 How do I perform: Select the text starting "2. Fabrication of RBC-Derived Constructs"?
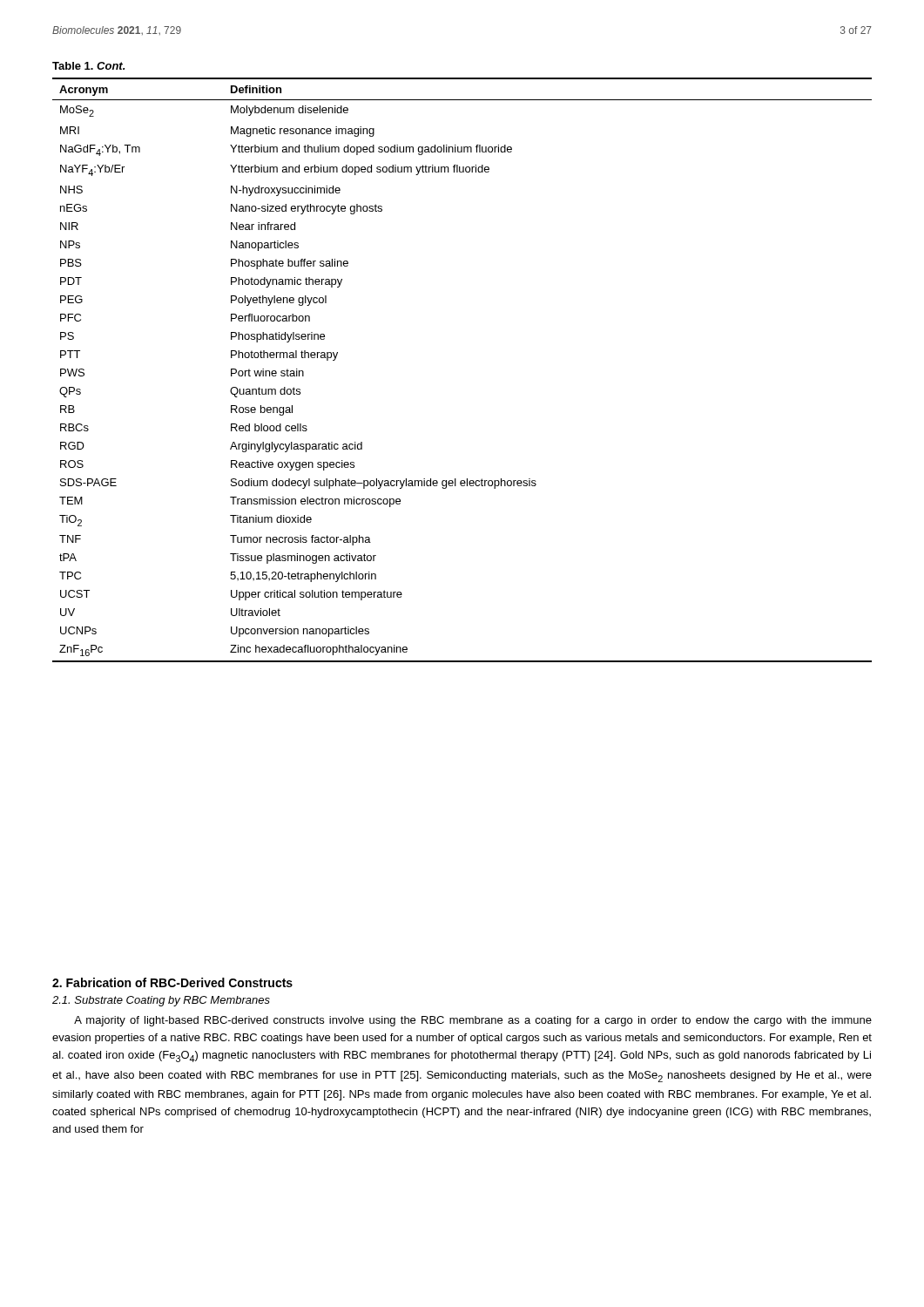173,983
